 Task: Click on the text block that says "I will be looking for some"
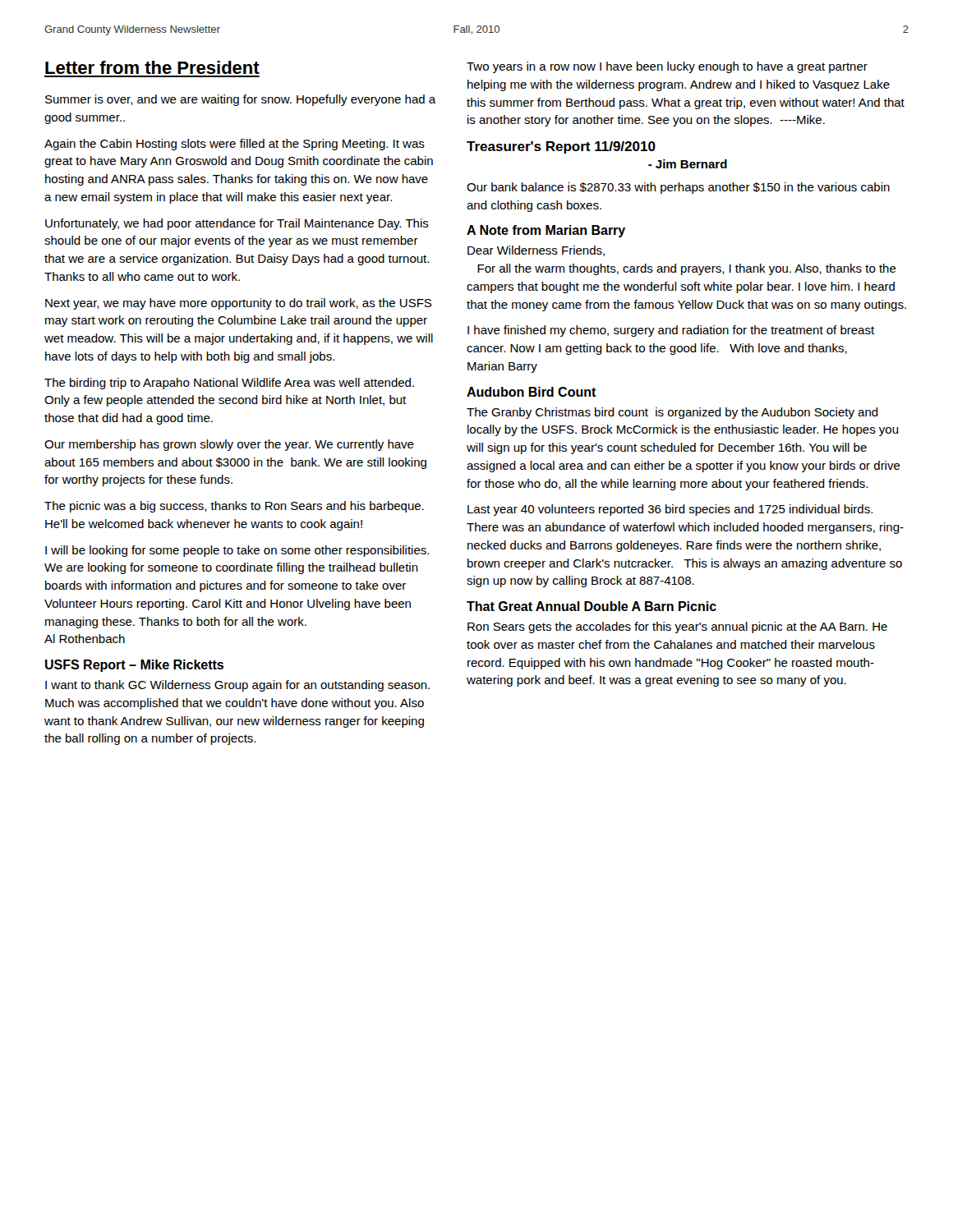(241, 594)
